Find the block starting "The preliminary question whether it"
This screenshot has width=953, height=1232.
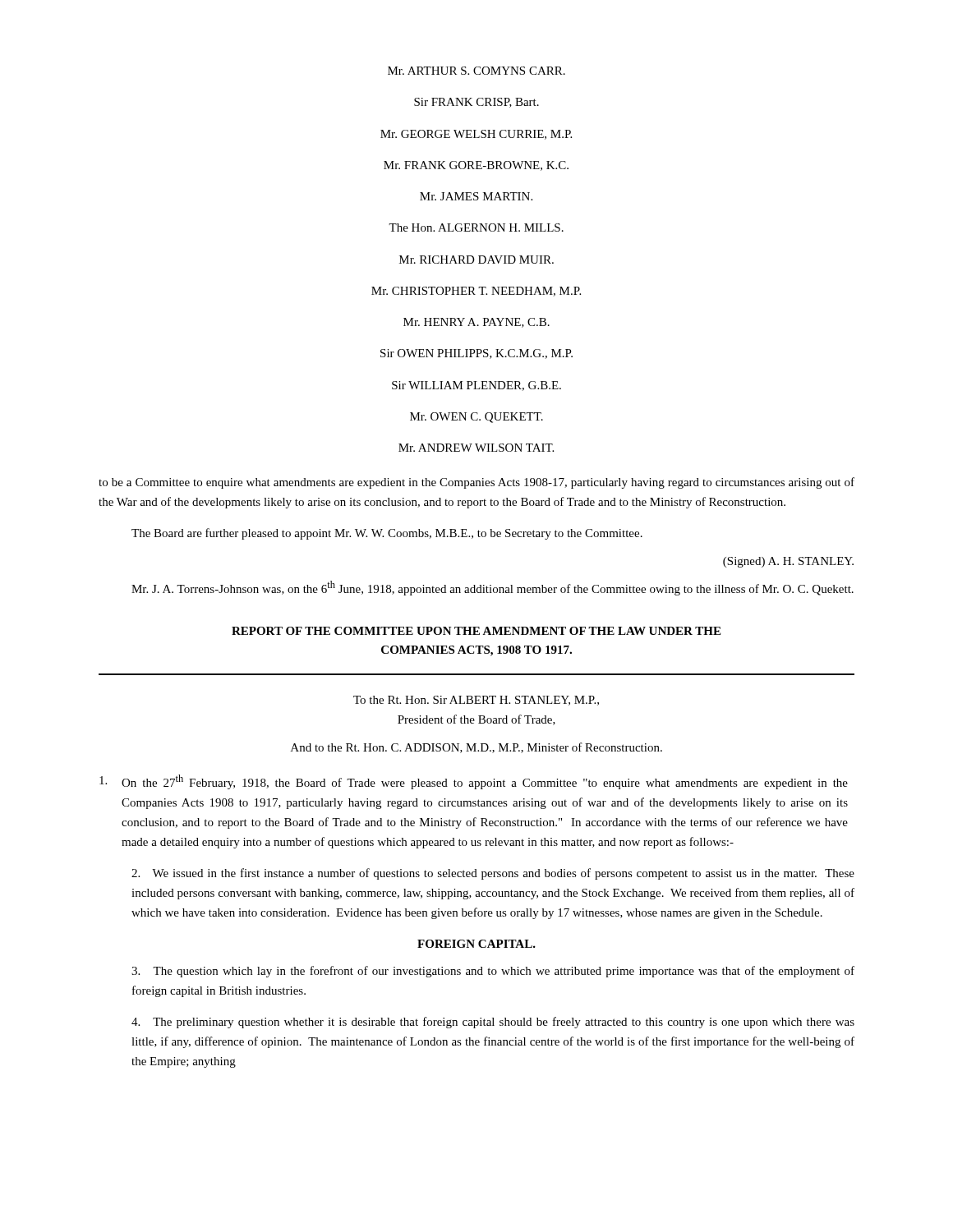pos(493,1042)
